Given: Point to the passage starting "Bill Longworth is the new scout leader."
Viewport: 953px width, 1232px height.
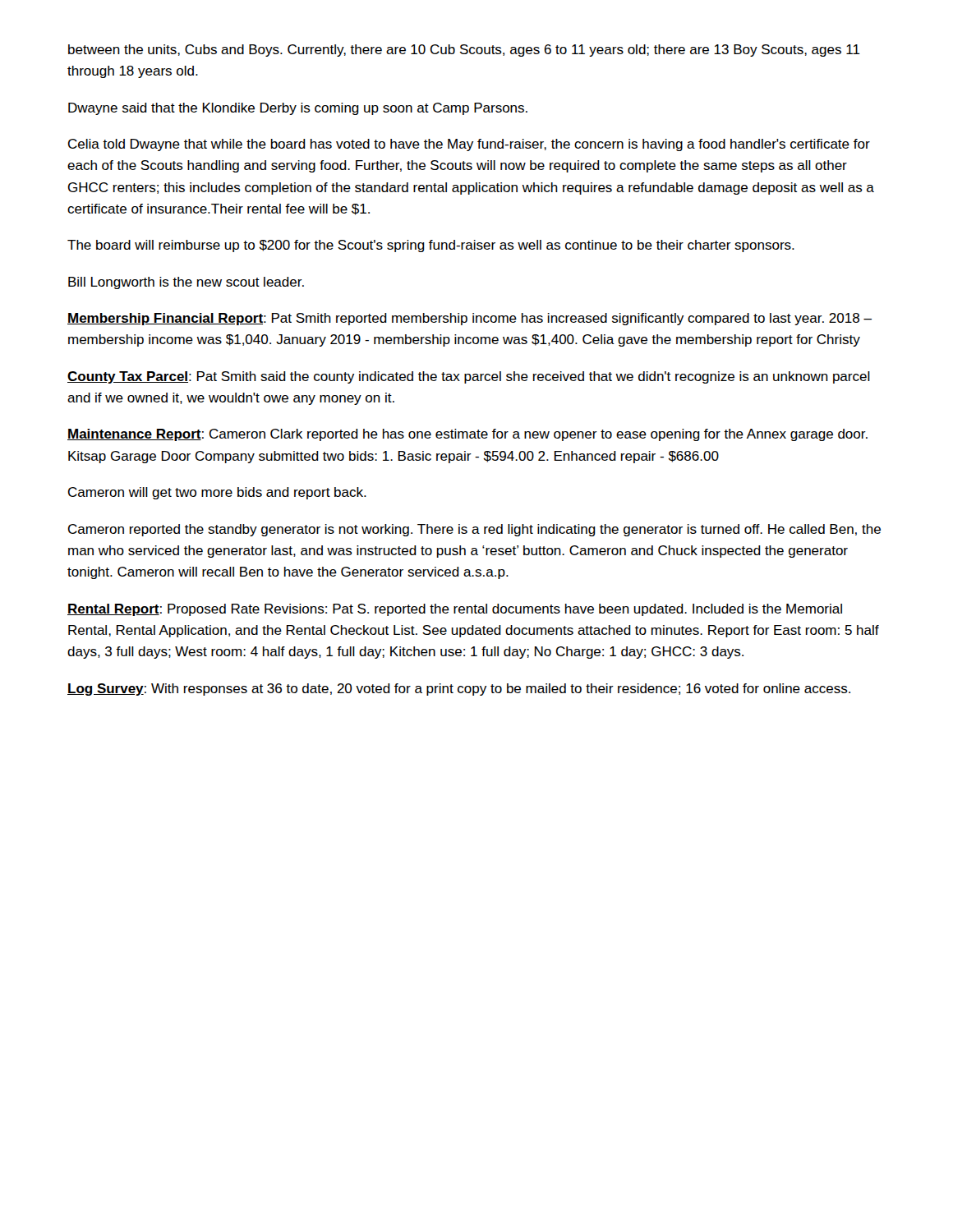Looking at the screenshot, I should pos(186,282).
